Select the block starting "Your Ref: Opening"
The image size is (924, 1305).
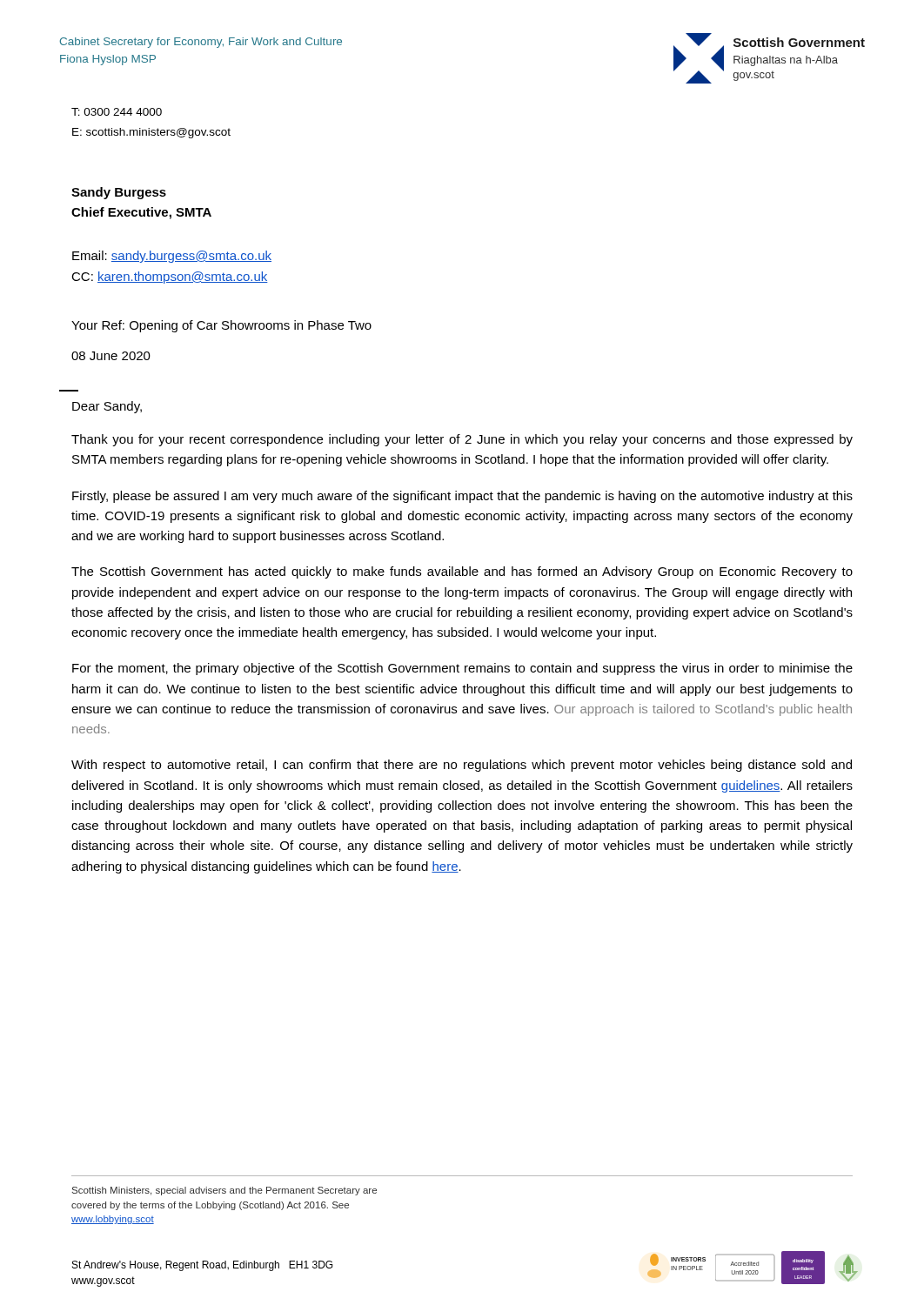222,325
